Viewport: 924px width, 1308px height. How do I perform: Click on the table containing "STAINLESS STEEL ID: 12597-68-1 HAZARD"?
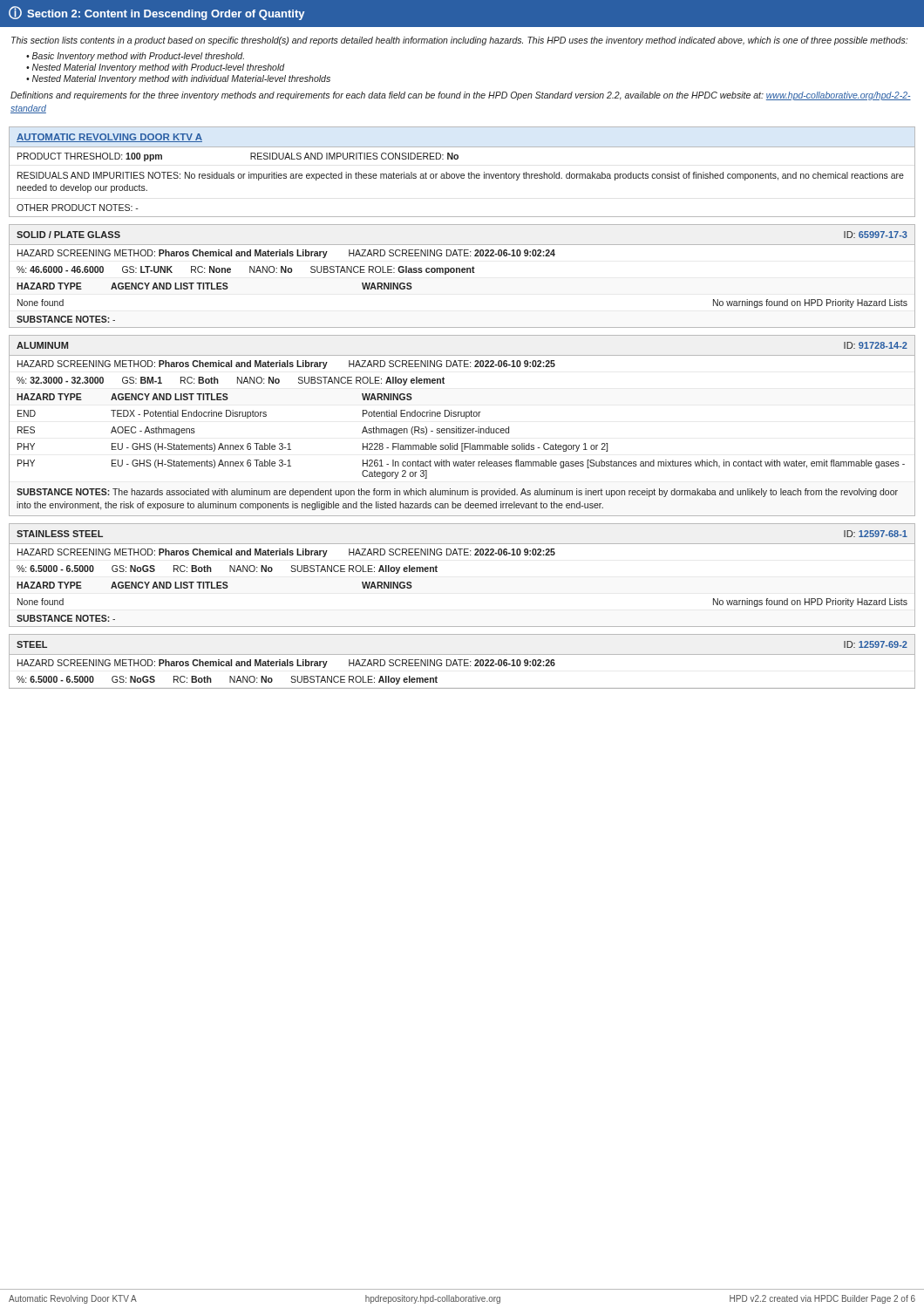[x=462, y=575]
